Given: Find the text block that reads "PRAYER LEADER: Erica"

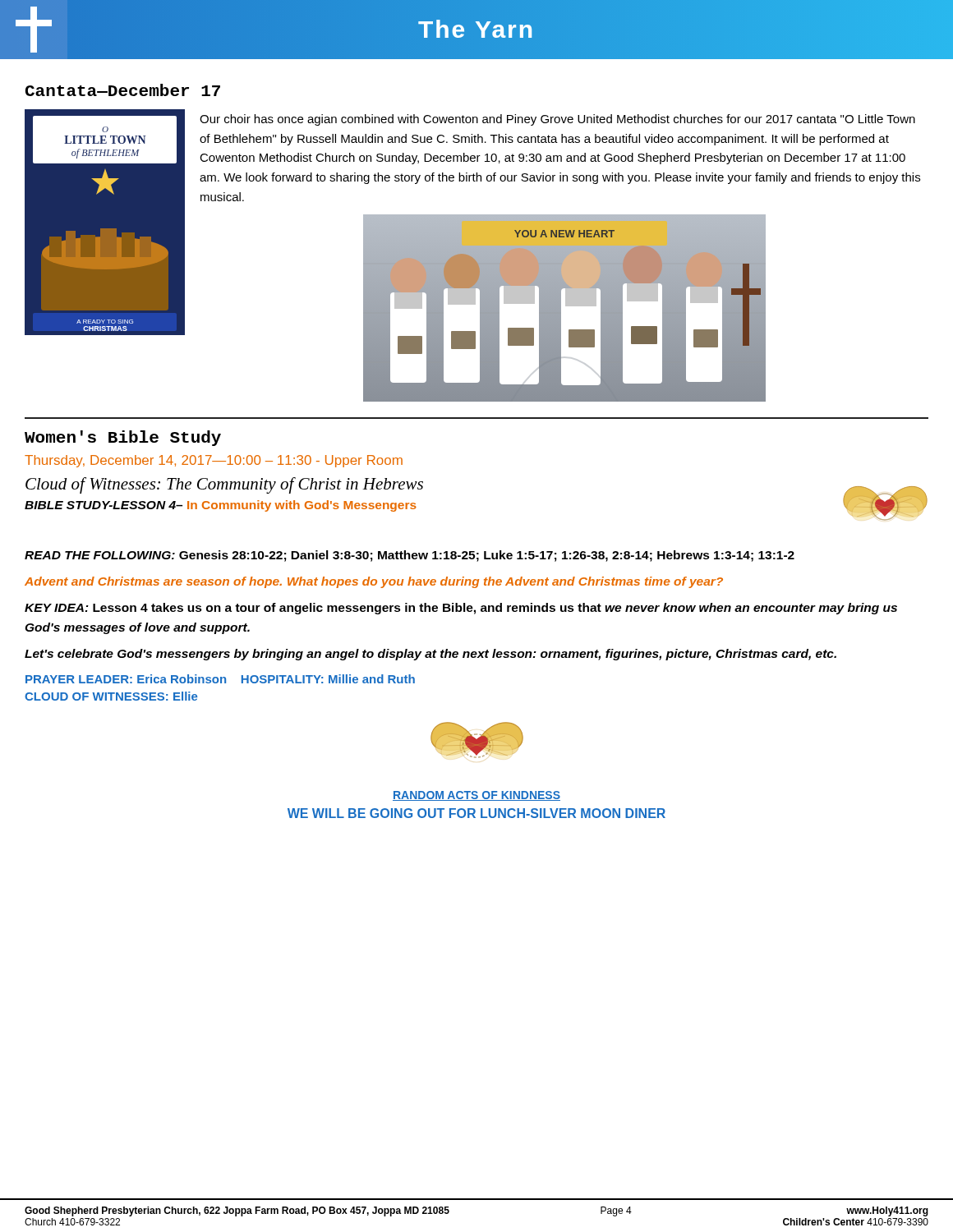Looking at the screenshot, I should (220, 679).
